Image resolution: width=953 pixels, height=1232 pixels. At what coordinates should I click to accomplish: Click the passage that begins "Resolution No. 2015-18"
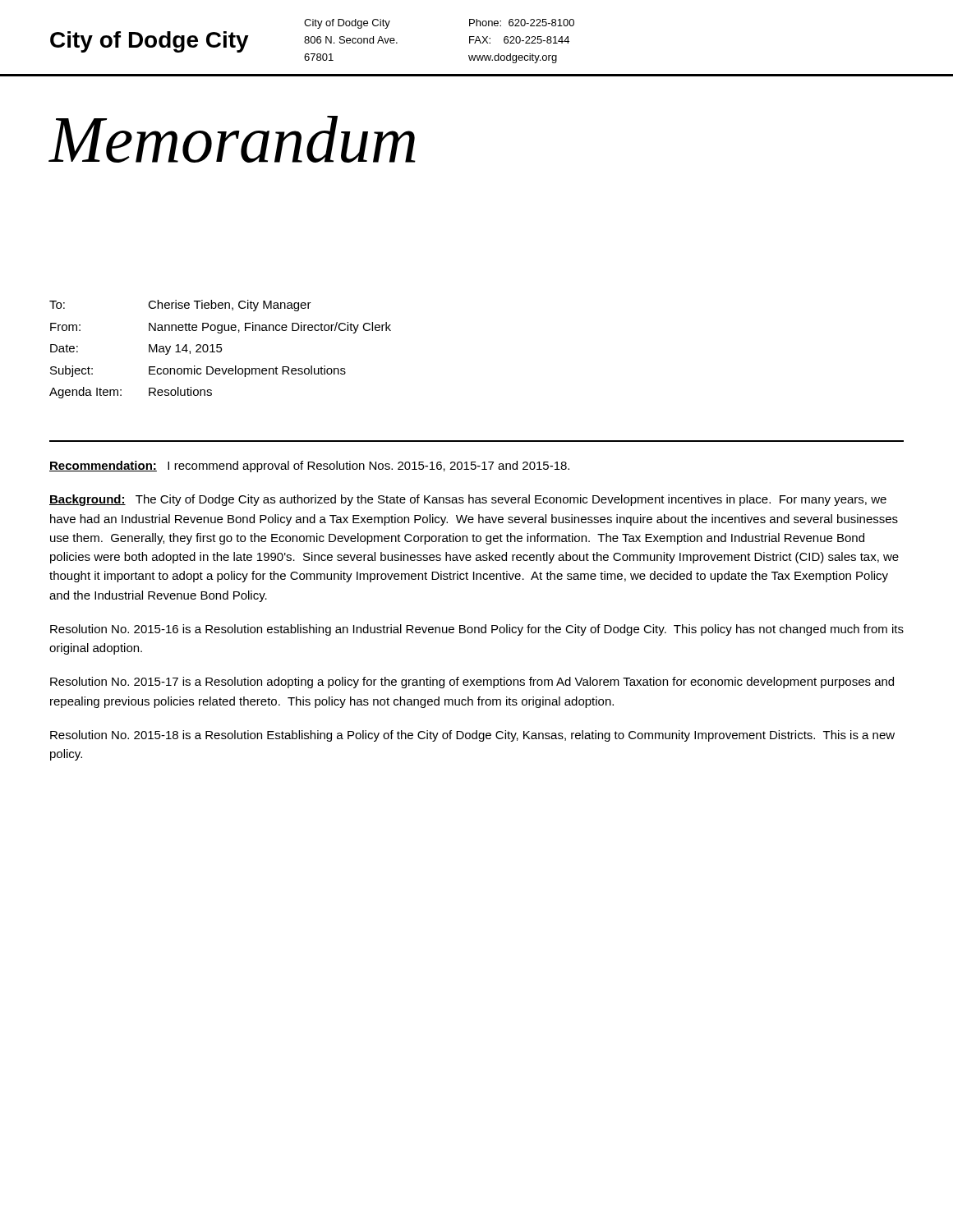click(x=472, y=744)
